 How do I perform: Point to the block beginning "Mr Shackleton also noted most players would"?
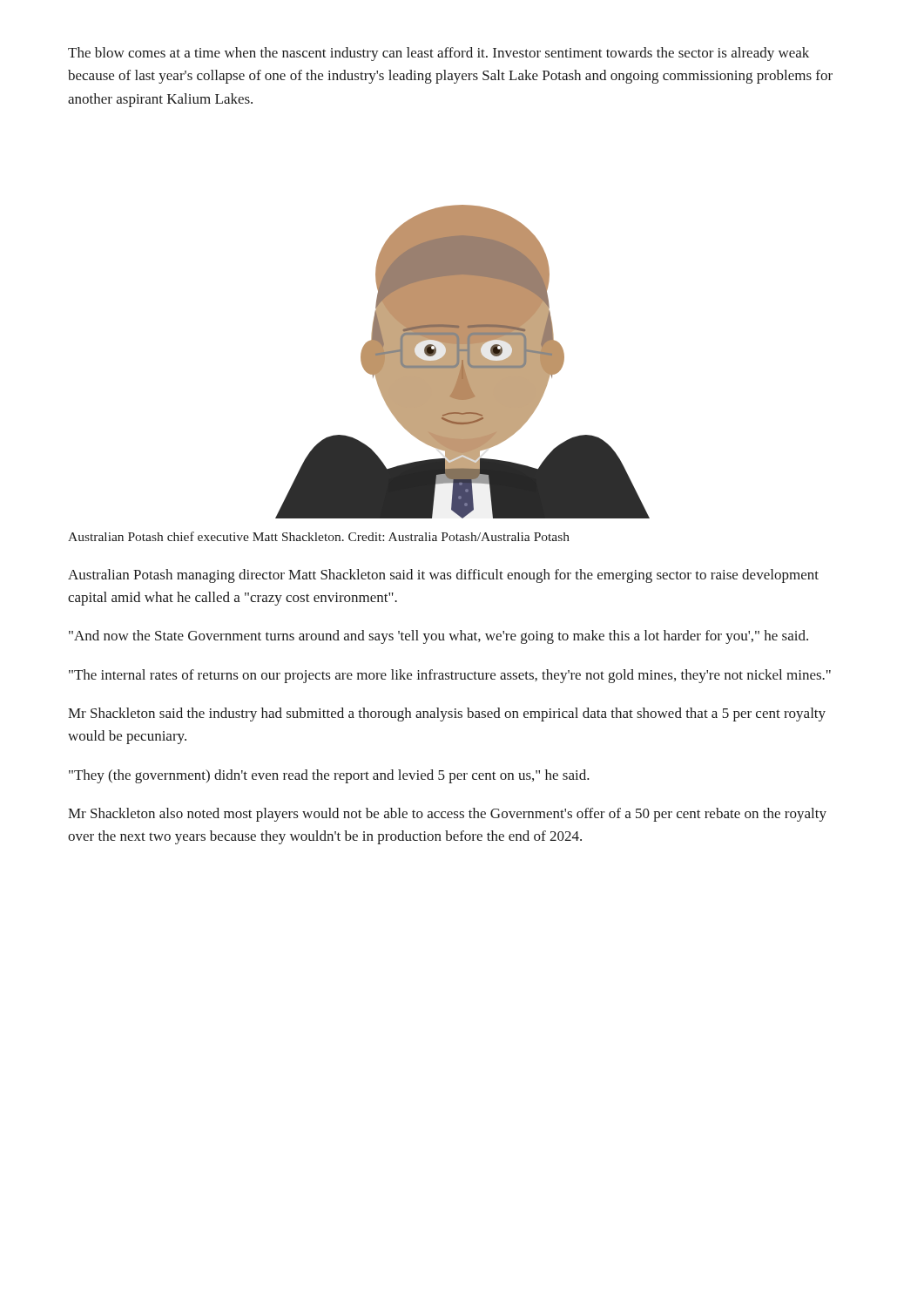click(x=447, y=825)
